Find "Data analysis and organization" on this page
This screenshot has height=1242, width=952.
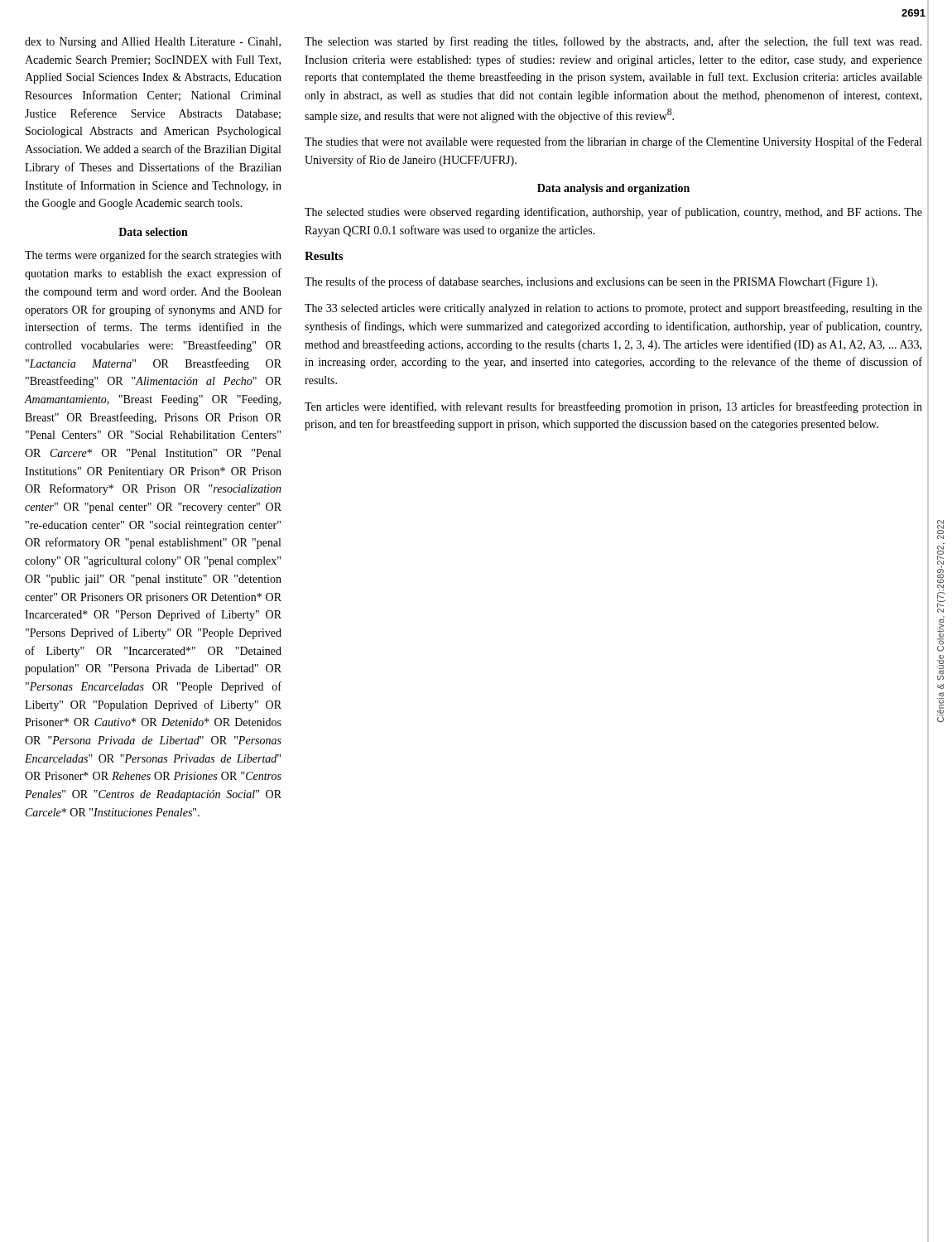[613, 189]
